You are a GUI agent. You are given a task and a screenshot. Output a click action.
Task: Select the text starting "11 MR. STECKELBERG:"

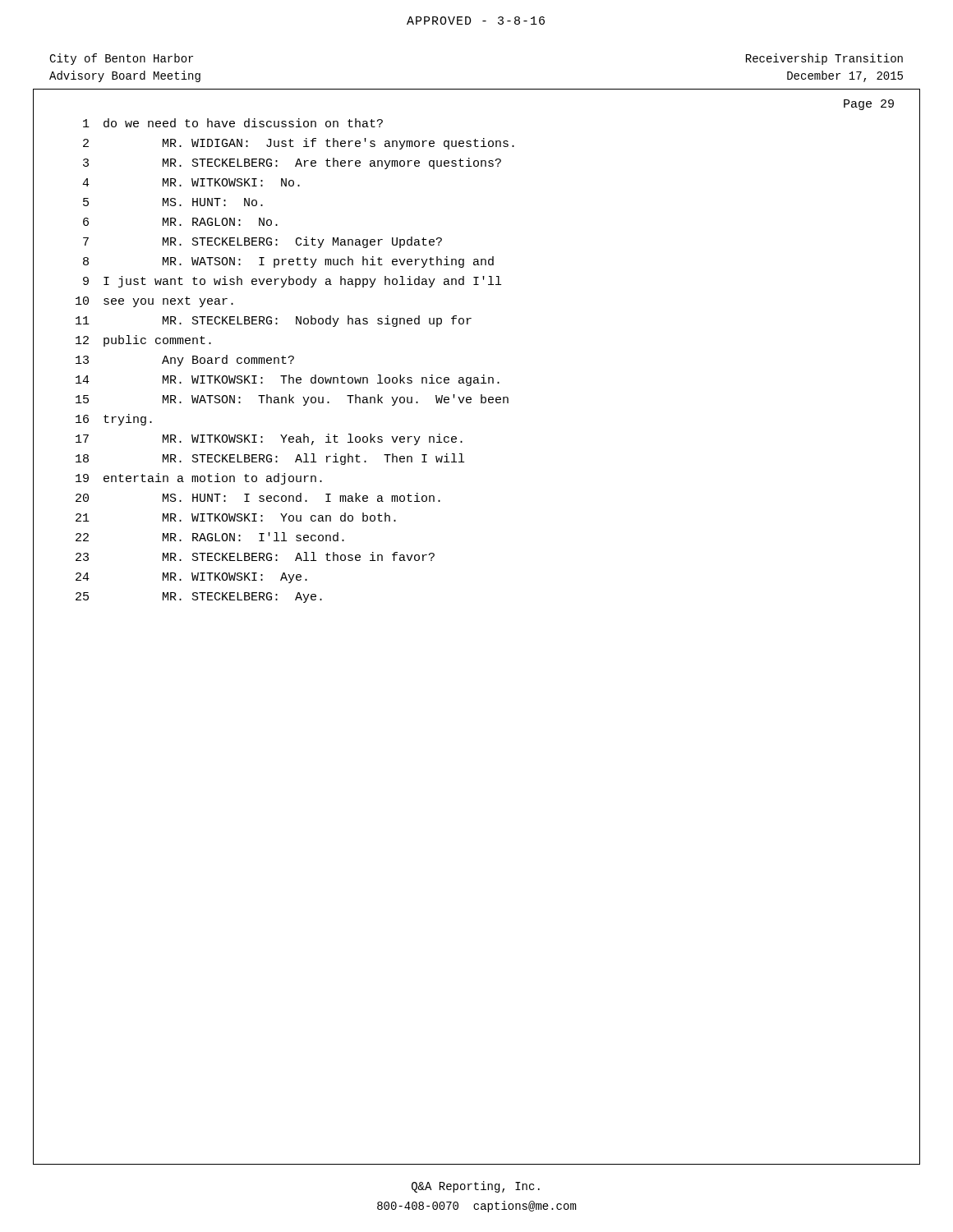472,322
